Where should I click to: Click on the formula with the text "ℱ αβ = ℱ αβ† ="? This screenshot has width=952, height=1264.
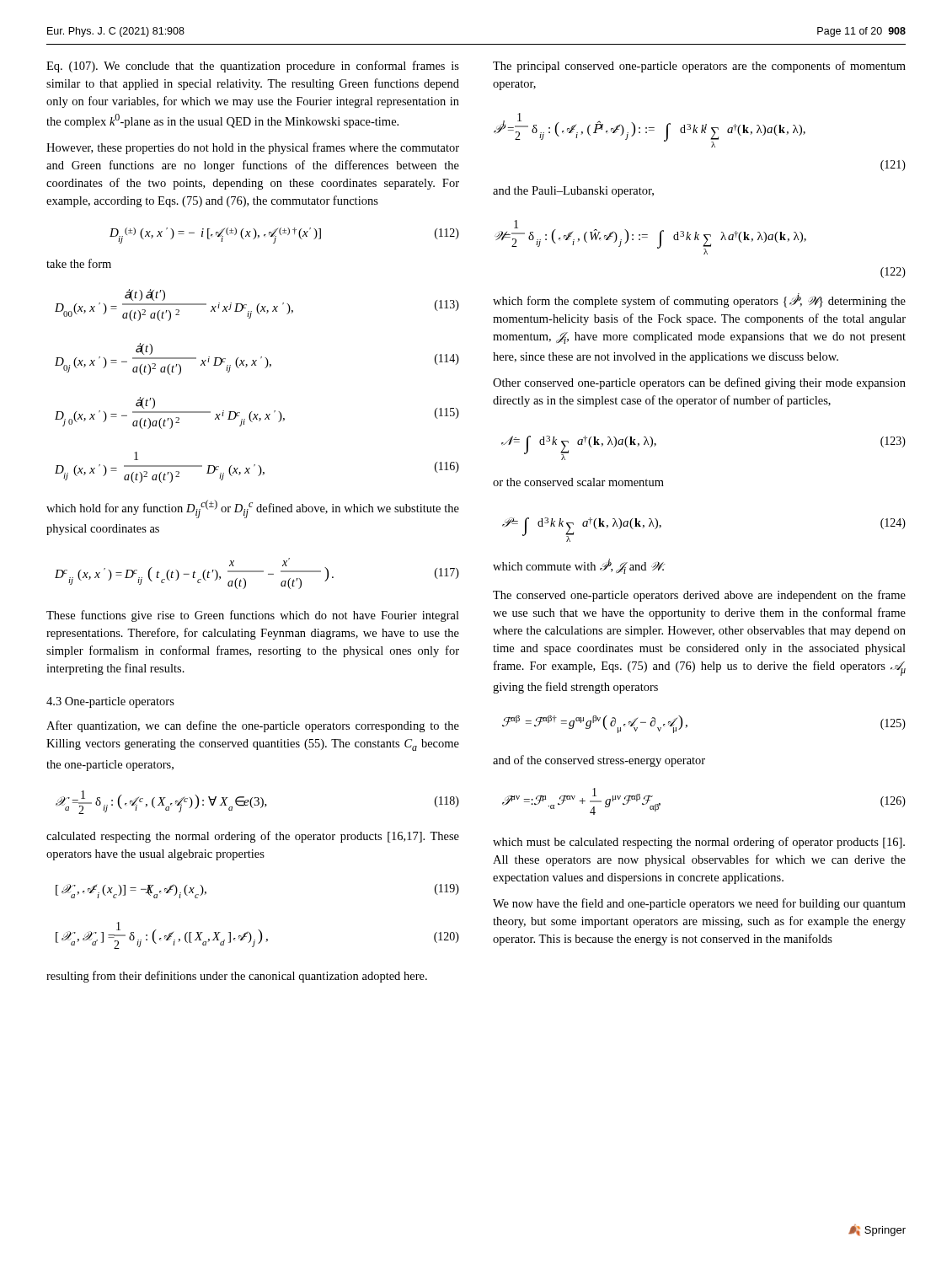pos(596,721)
